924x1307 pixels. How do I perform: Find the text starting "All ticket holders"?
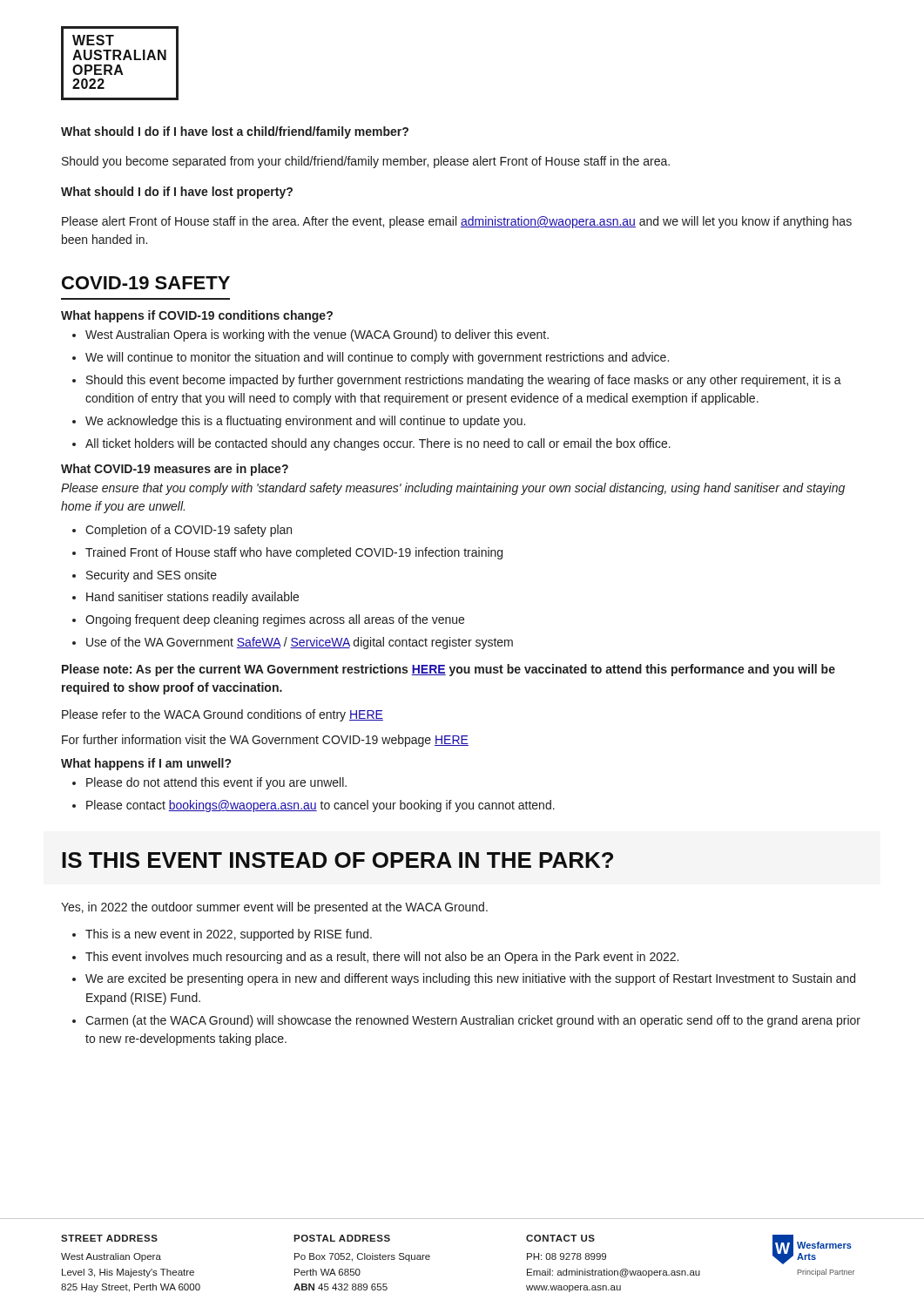tap(378, 443)
